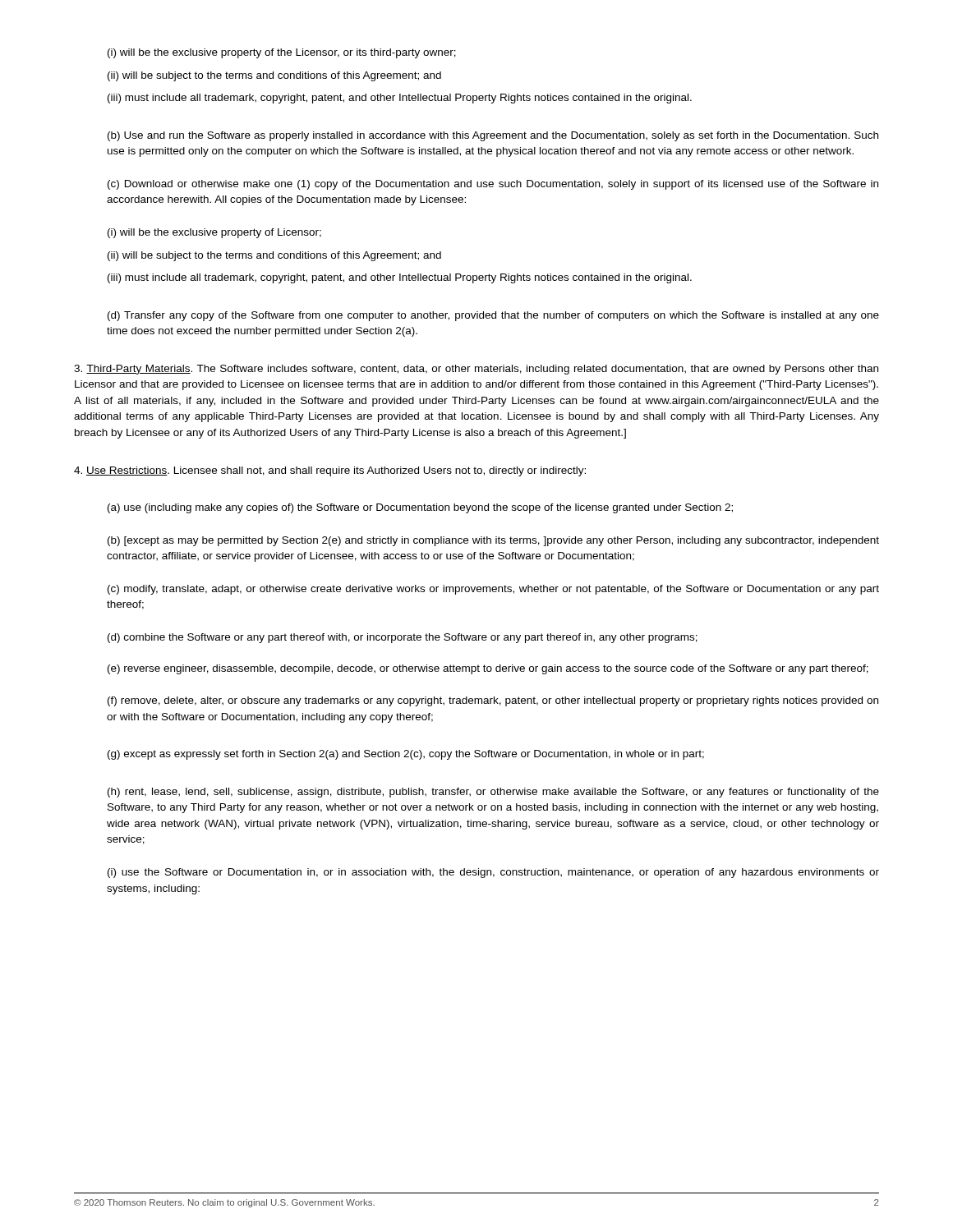Select the text starting "Third-Party Materials. The"

(x=476, y=400)
